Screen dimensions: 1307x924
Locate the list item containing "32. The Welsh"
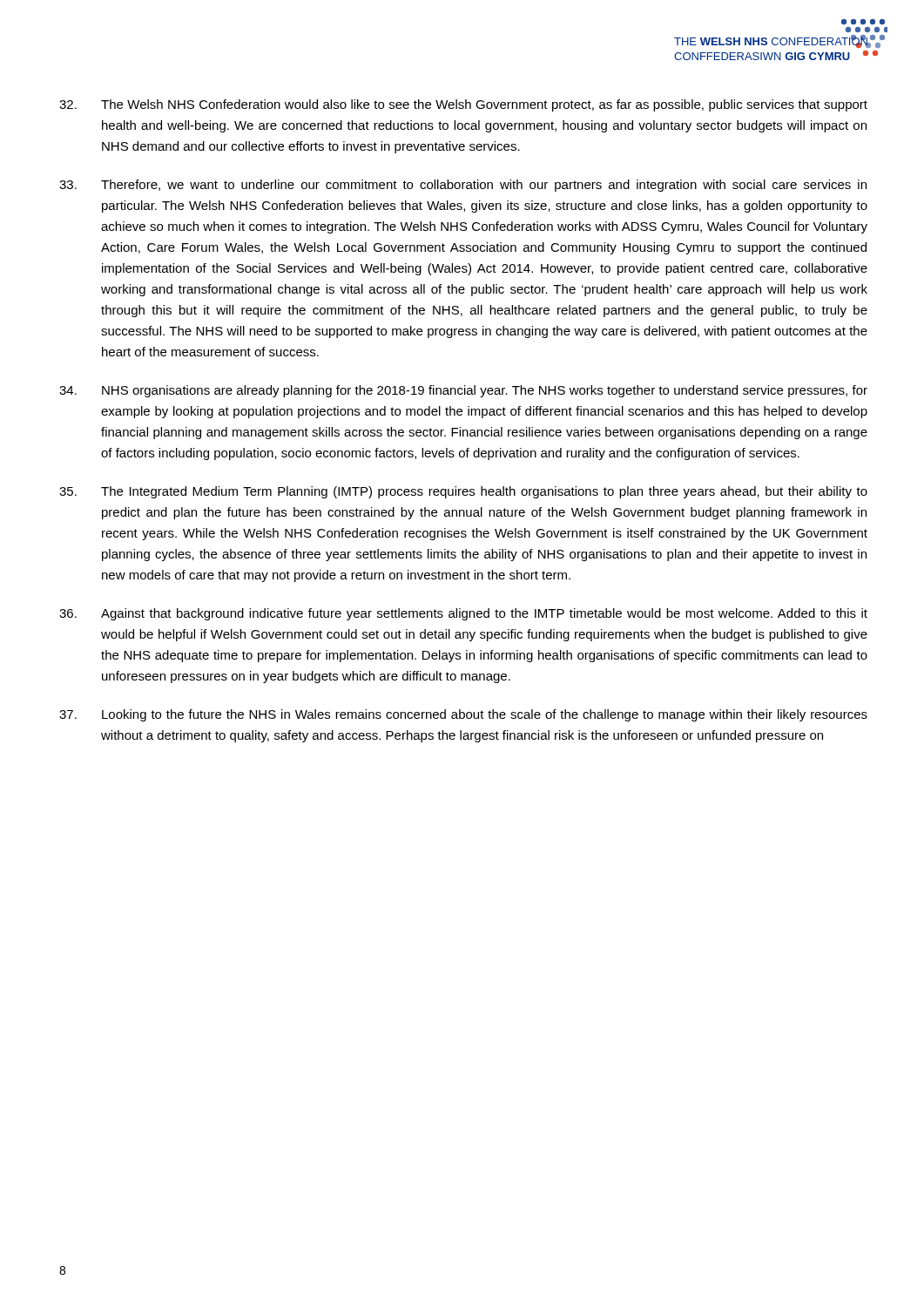[x=463, y=125]
